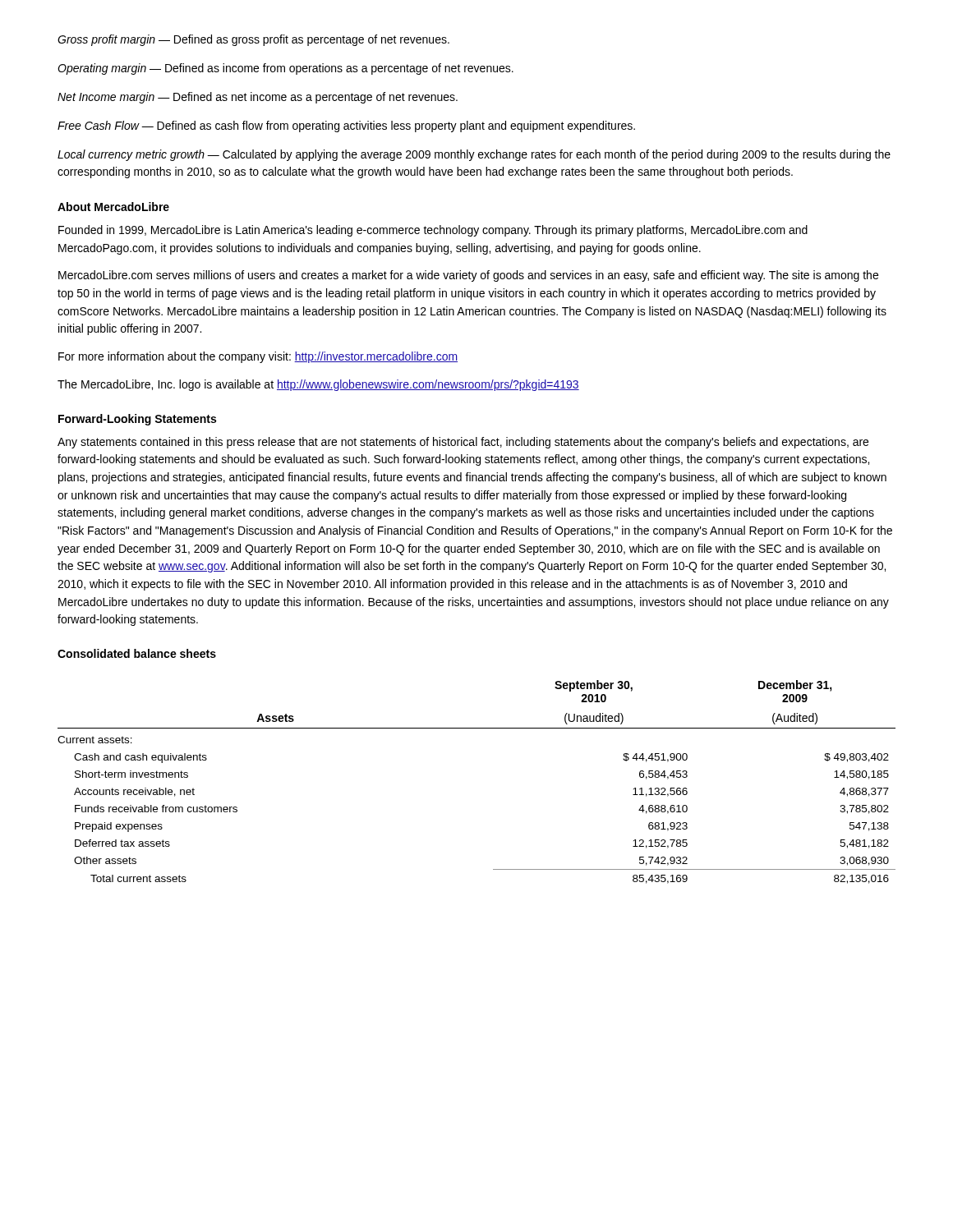Click on the list item that reads "Gross profit margin — Defined as gross profit"
This screenshot has width=953, height=1232.
tap(254, 39)
